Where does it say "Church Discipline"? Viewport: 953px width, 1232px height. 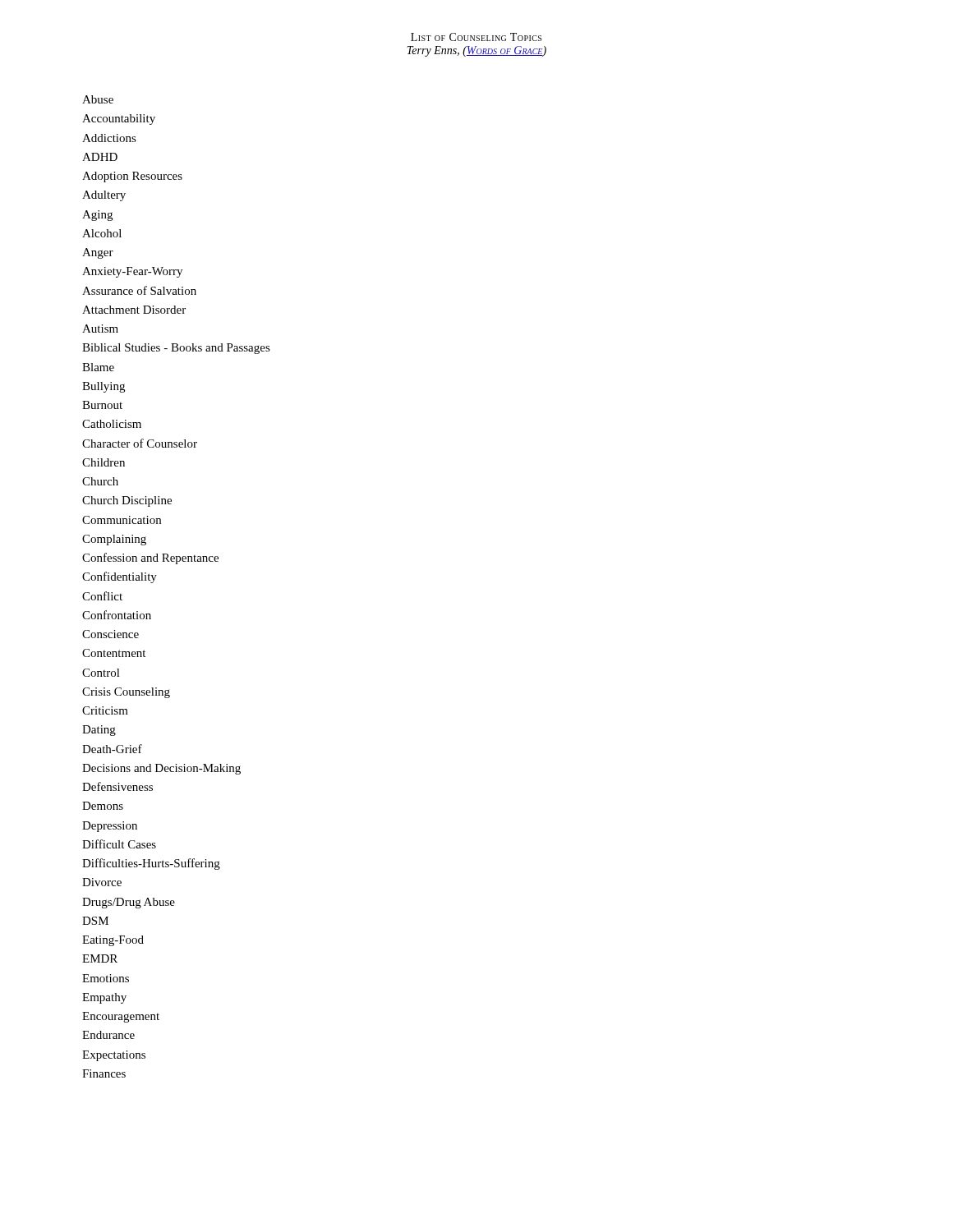[127, 500]
